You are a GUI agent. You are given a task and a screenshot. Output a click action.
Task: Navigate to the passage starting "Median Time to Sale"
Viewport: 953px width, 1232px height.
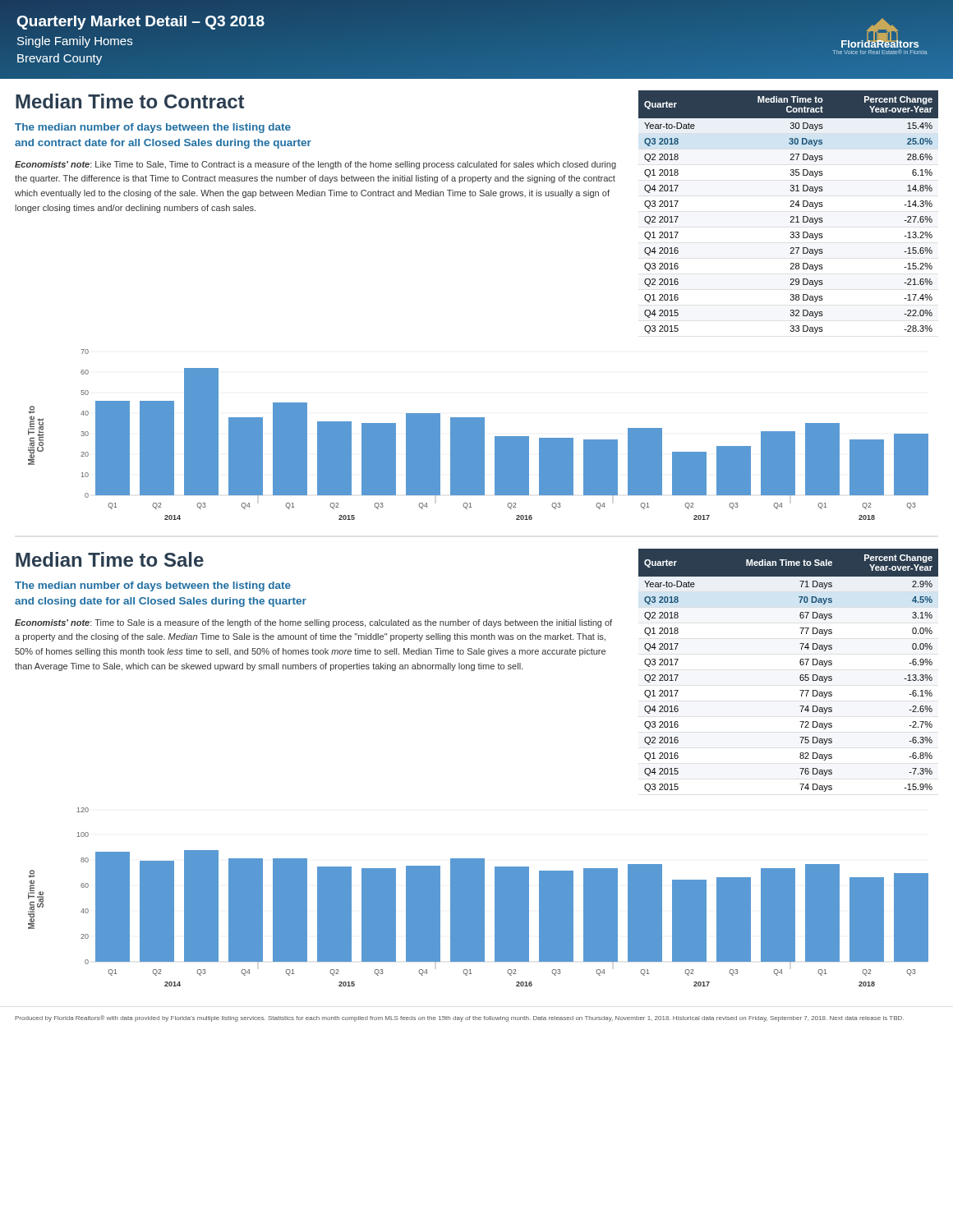(316, 611)
